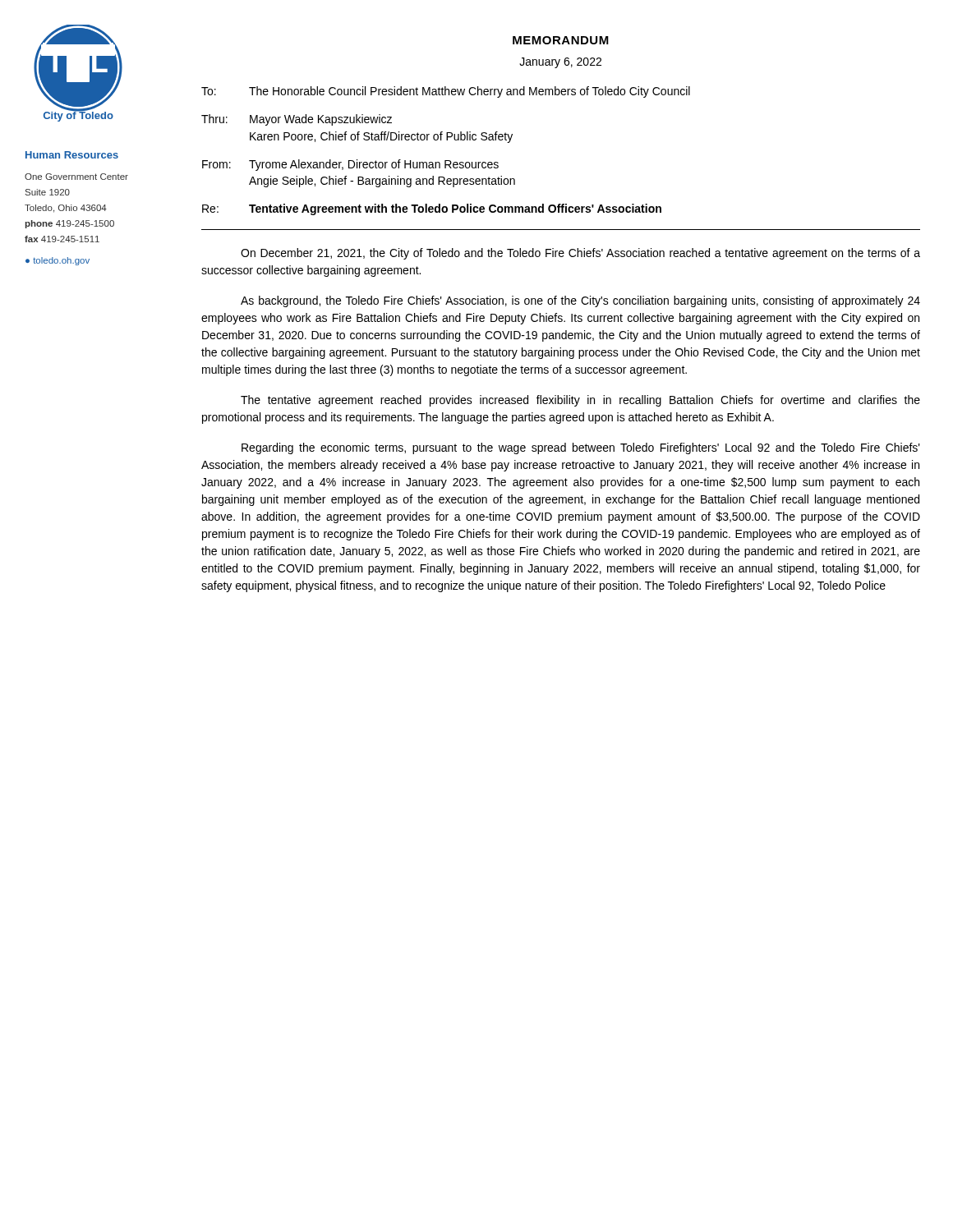The height and width of the screenshot is (1232, 953).
Task: Where is the passage that starts "The tentative agreement reached provides increased"?
Action: tap(561, 408)
